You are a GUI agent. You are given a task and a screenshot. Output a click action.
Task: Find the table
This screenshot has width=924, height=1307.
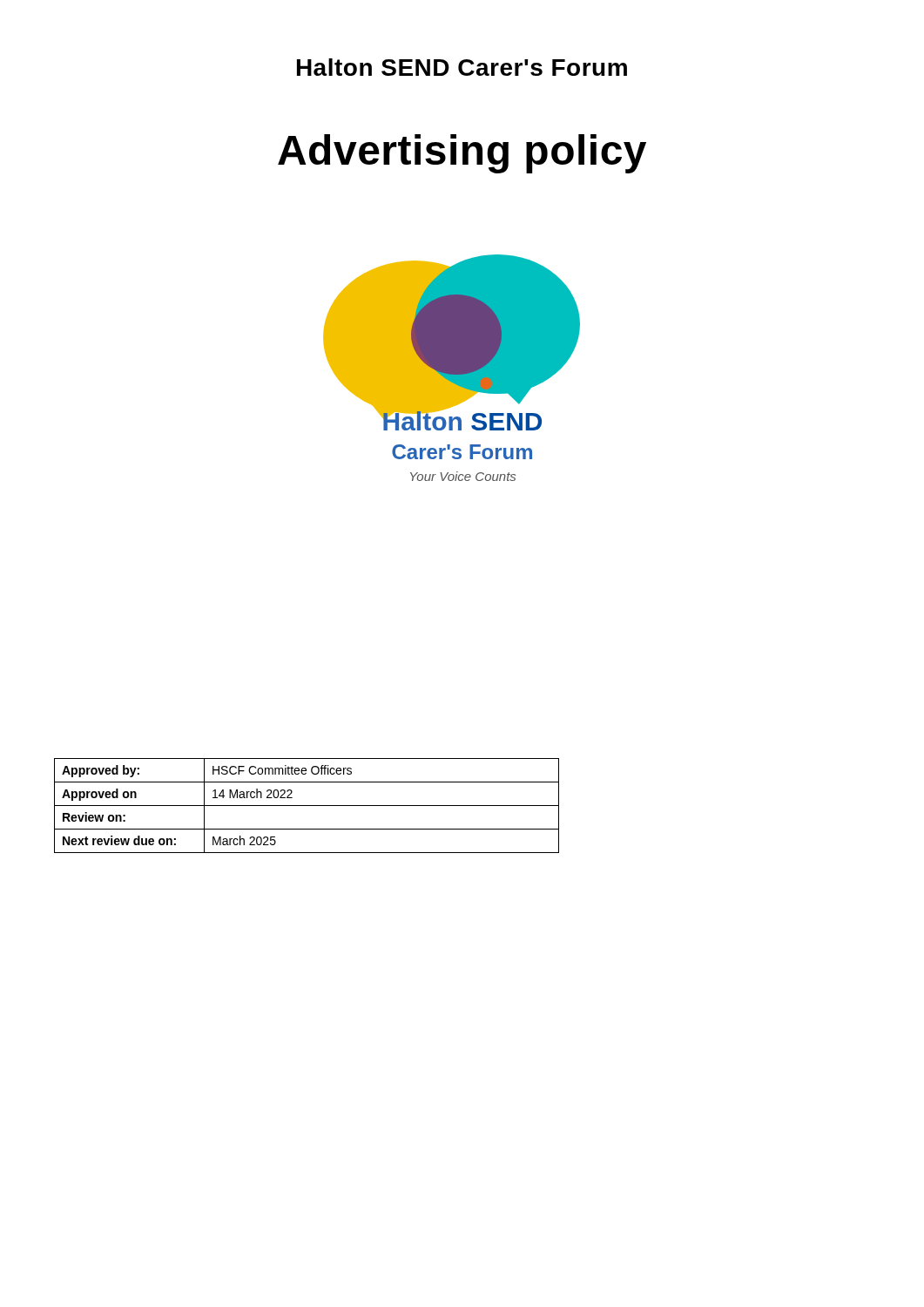click(x=307, y=806)
